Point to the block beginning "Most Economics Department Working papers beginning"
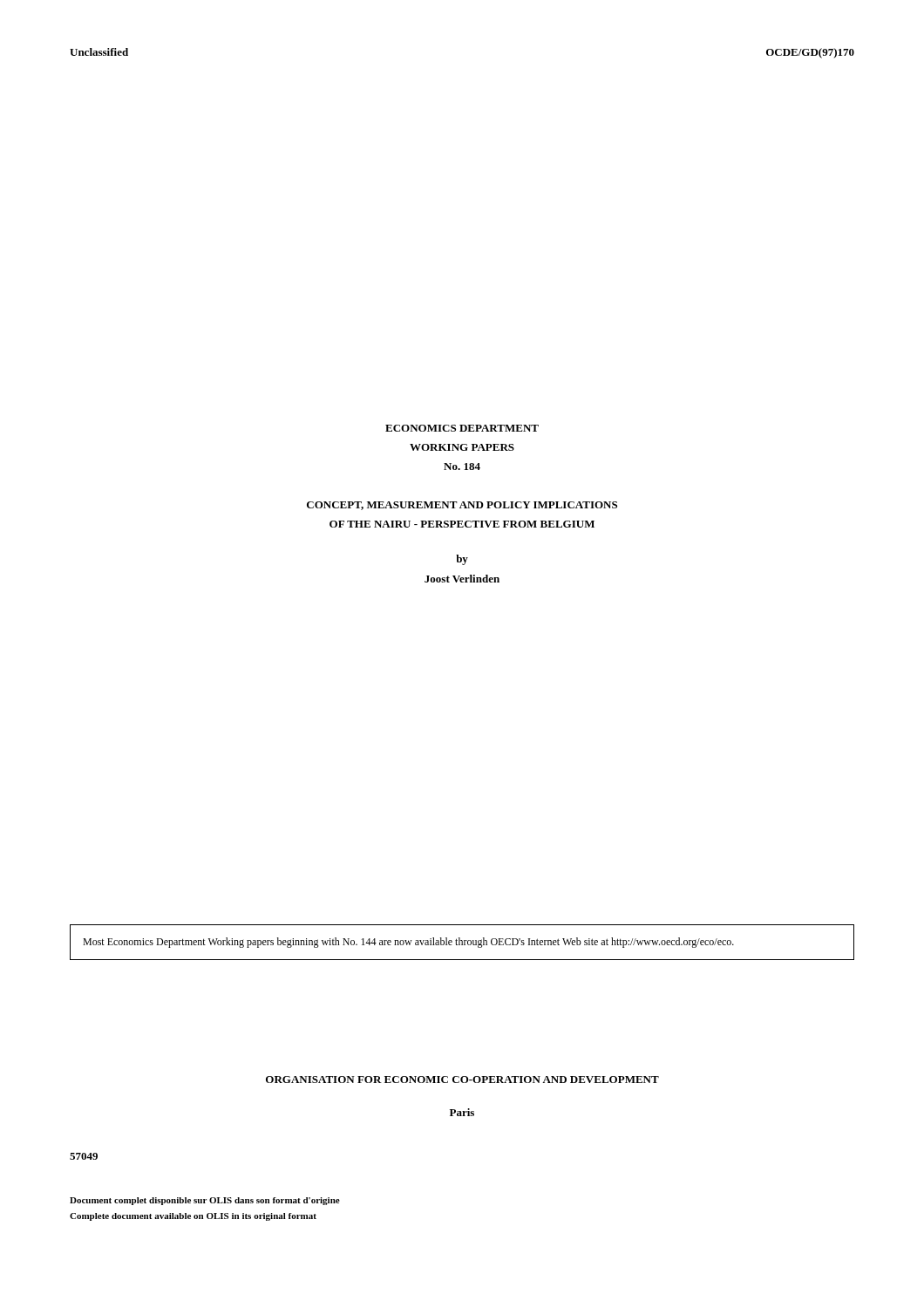This screenshot has height=1308, width=924. [409, 942]
